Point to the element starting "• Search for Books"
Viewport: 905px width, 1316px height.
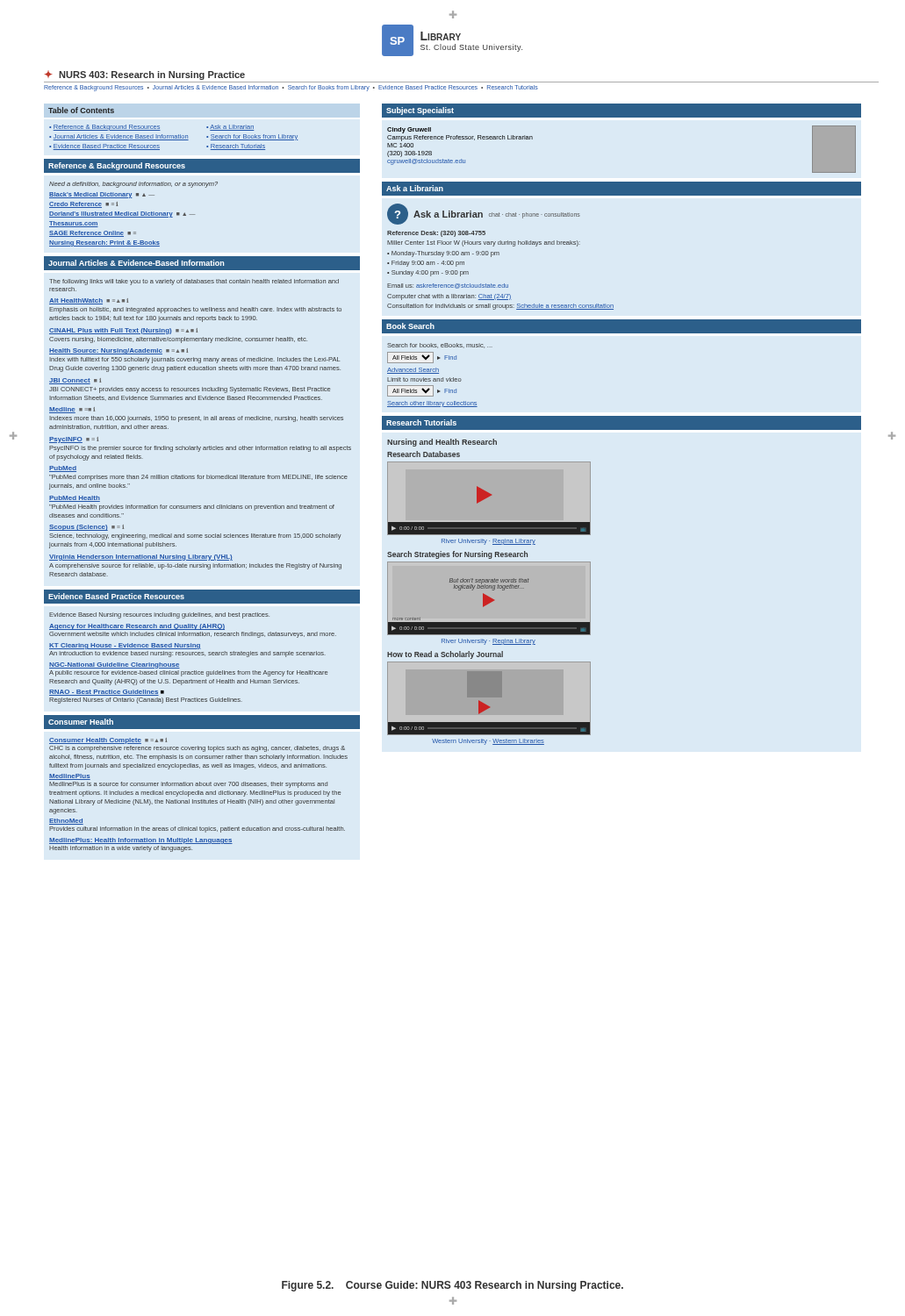pyautogui.click(x=252, y=136)
